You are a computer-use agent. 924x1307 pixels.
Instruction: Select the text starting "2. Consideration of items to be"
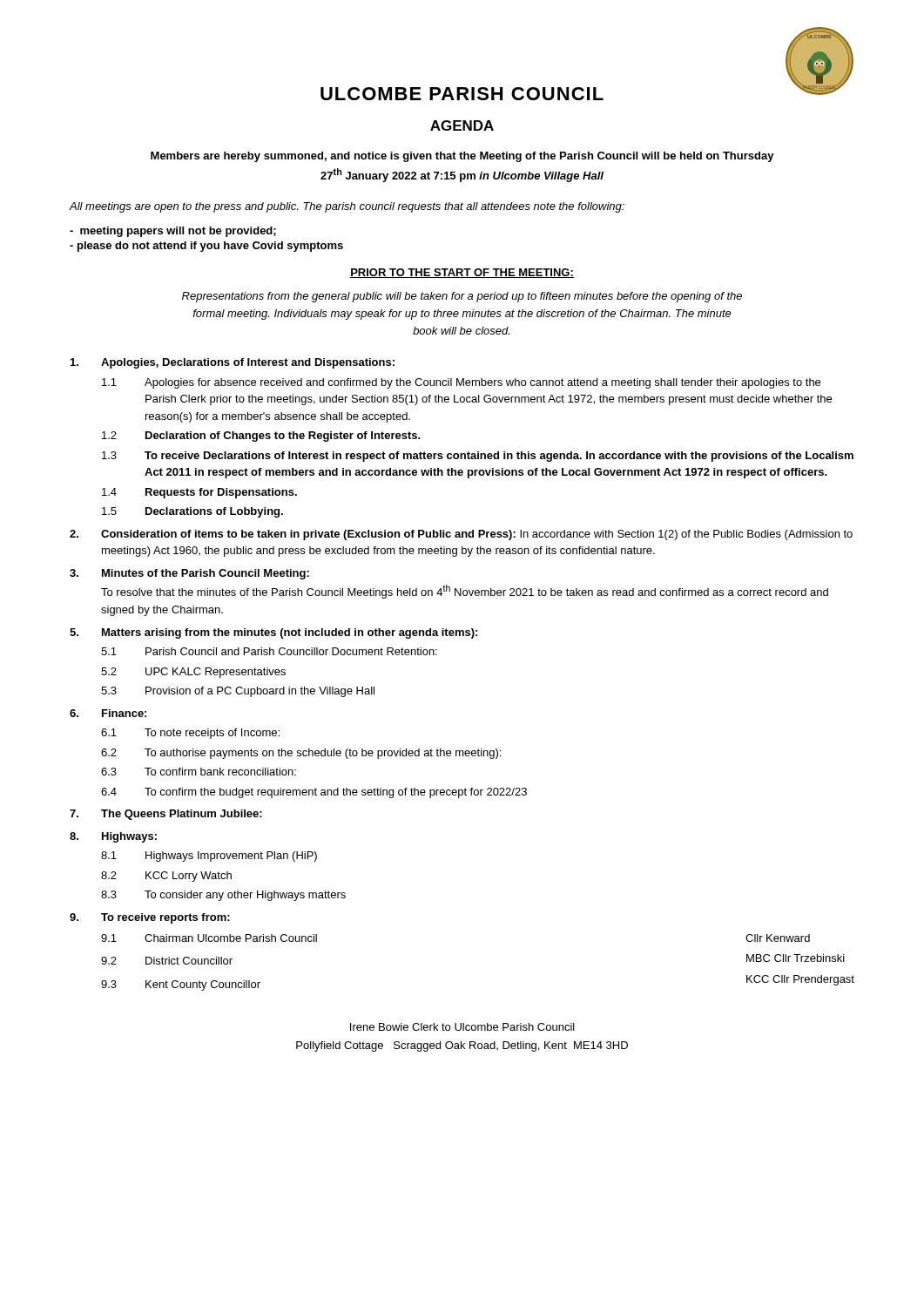[462, 542]
